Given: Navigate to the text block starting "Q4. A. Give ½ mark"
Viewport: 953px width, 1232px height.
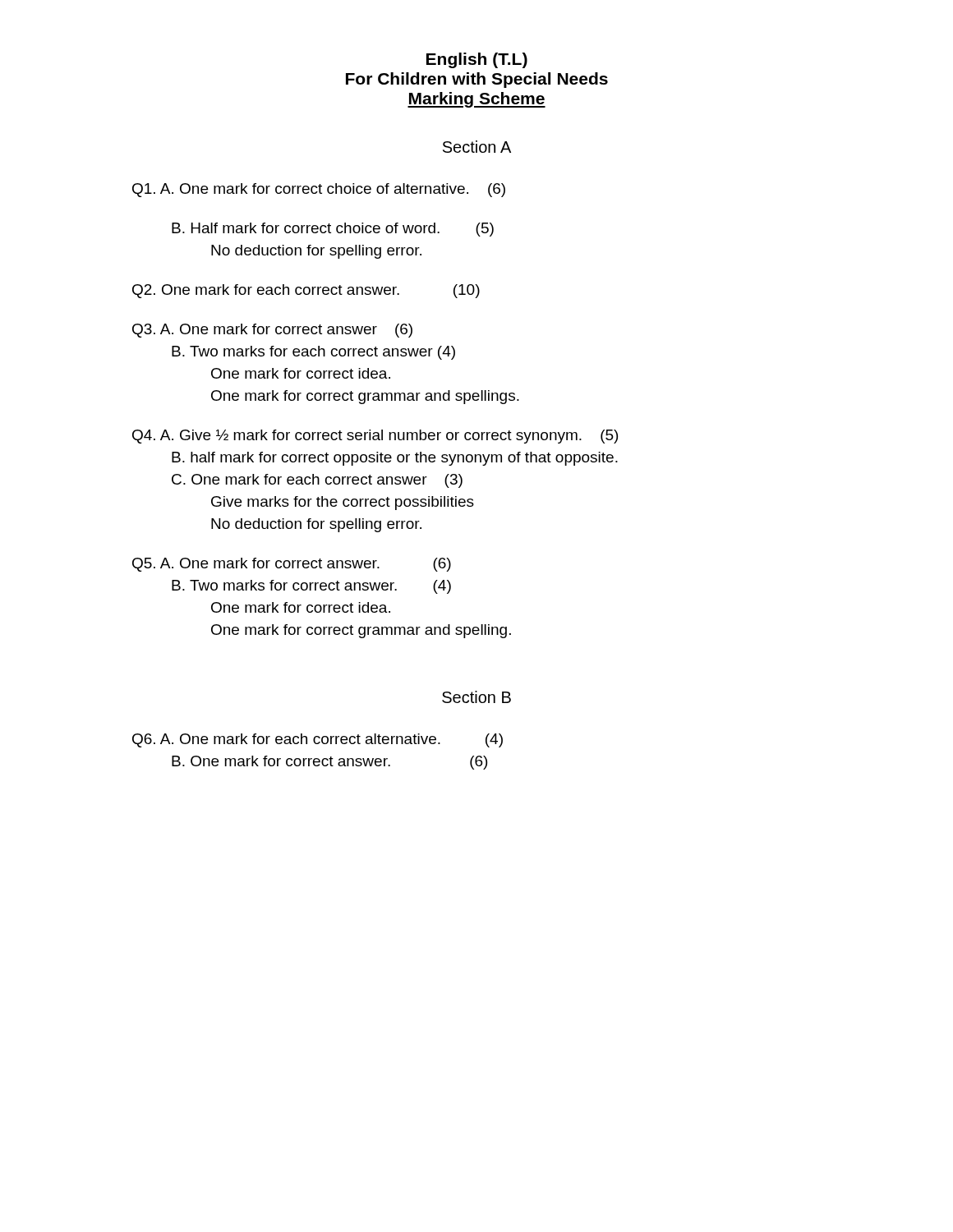Looking at the screenshot, I should pos(375,437).
